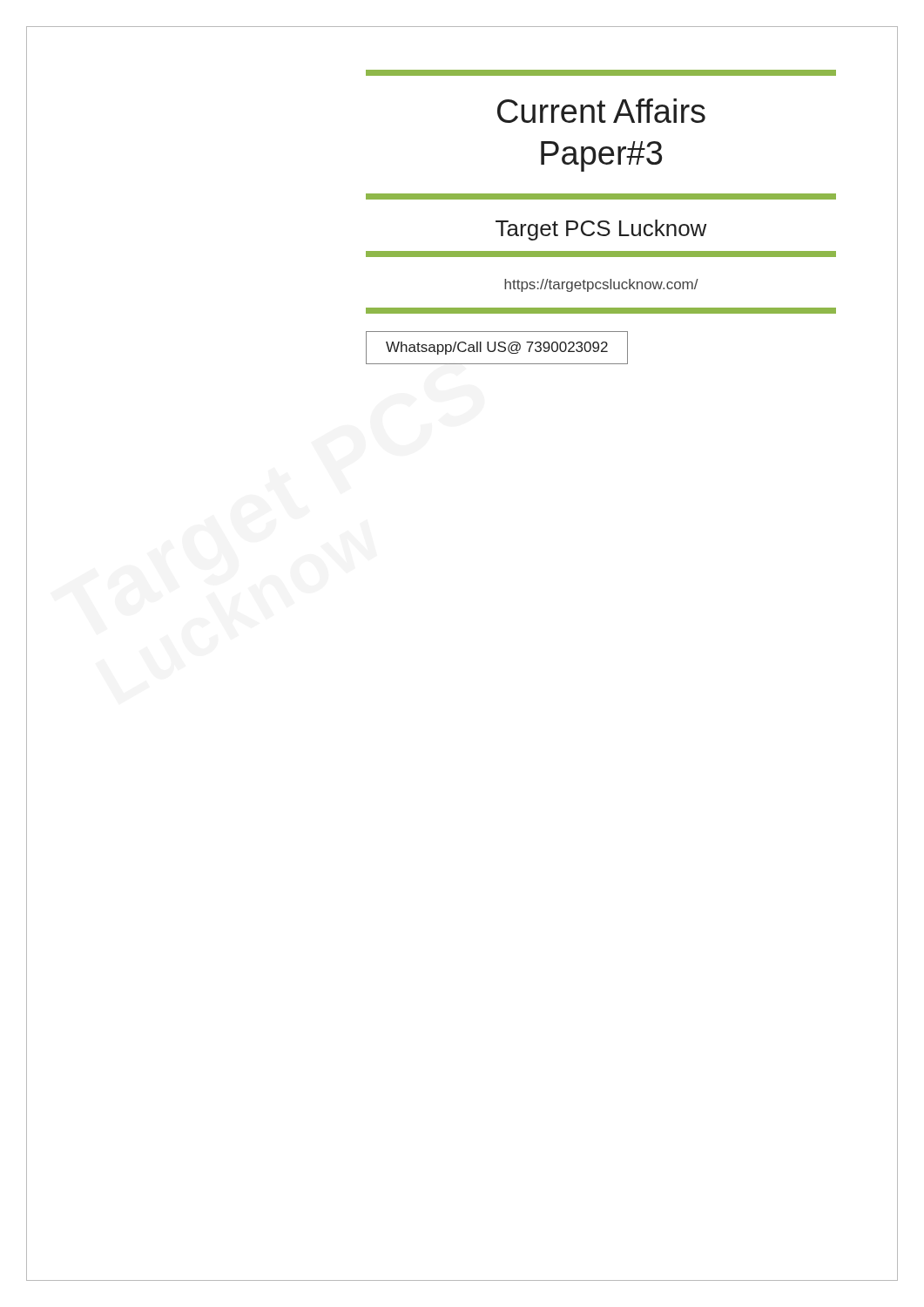
Task: Point to "Current AffairsPaper#3"
Action: coord(601,133)
